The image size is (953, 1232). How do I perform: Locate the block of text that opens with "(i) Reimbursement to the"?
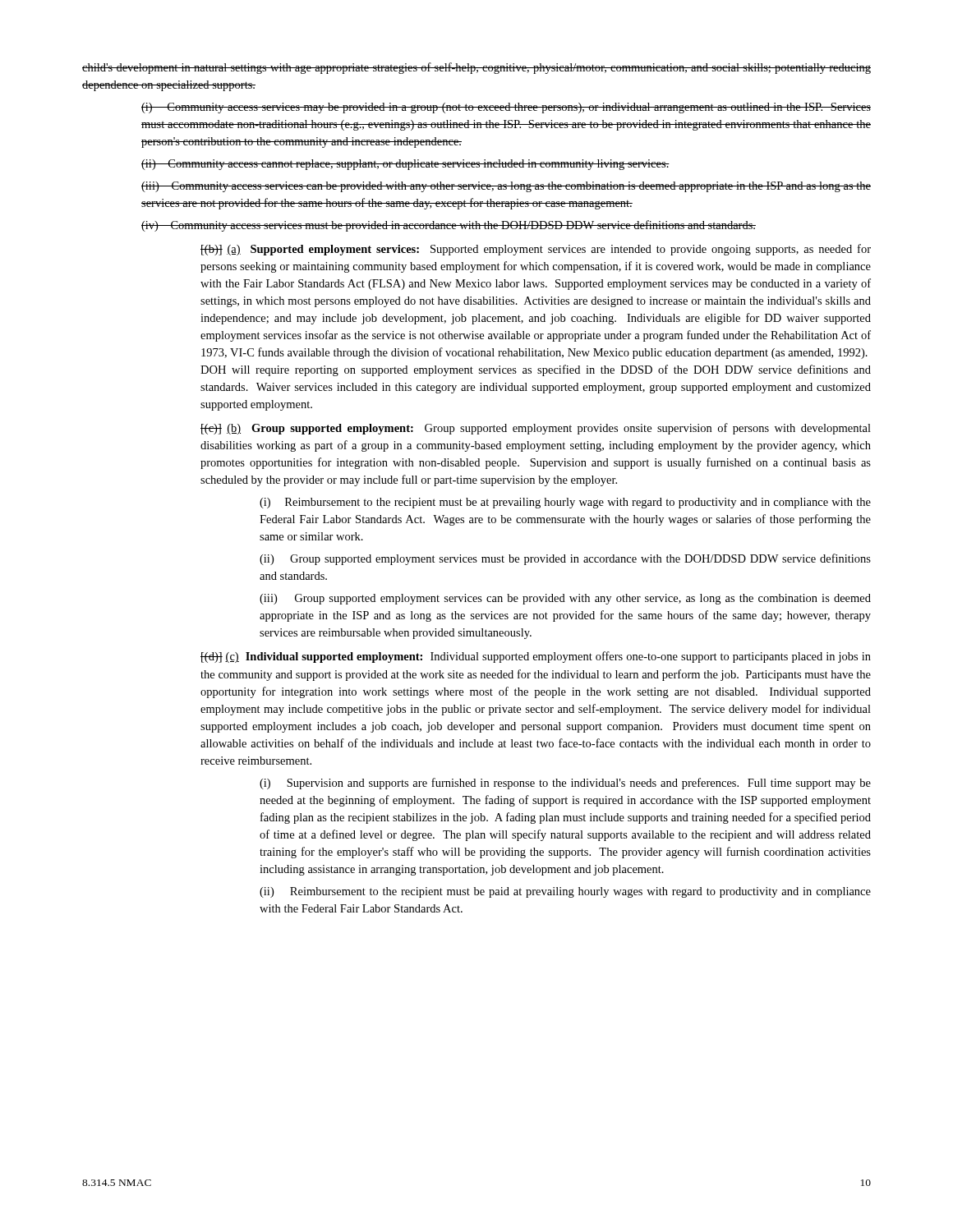tap(565, 520)
